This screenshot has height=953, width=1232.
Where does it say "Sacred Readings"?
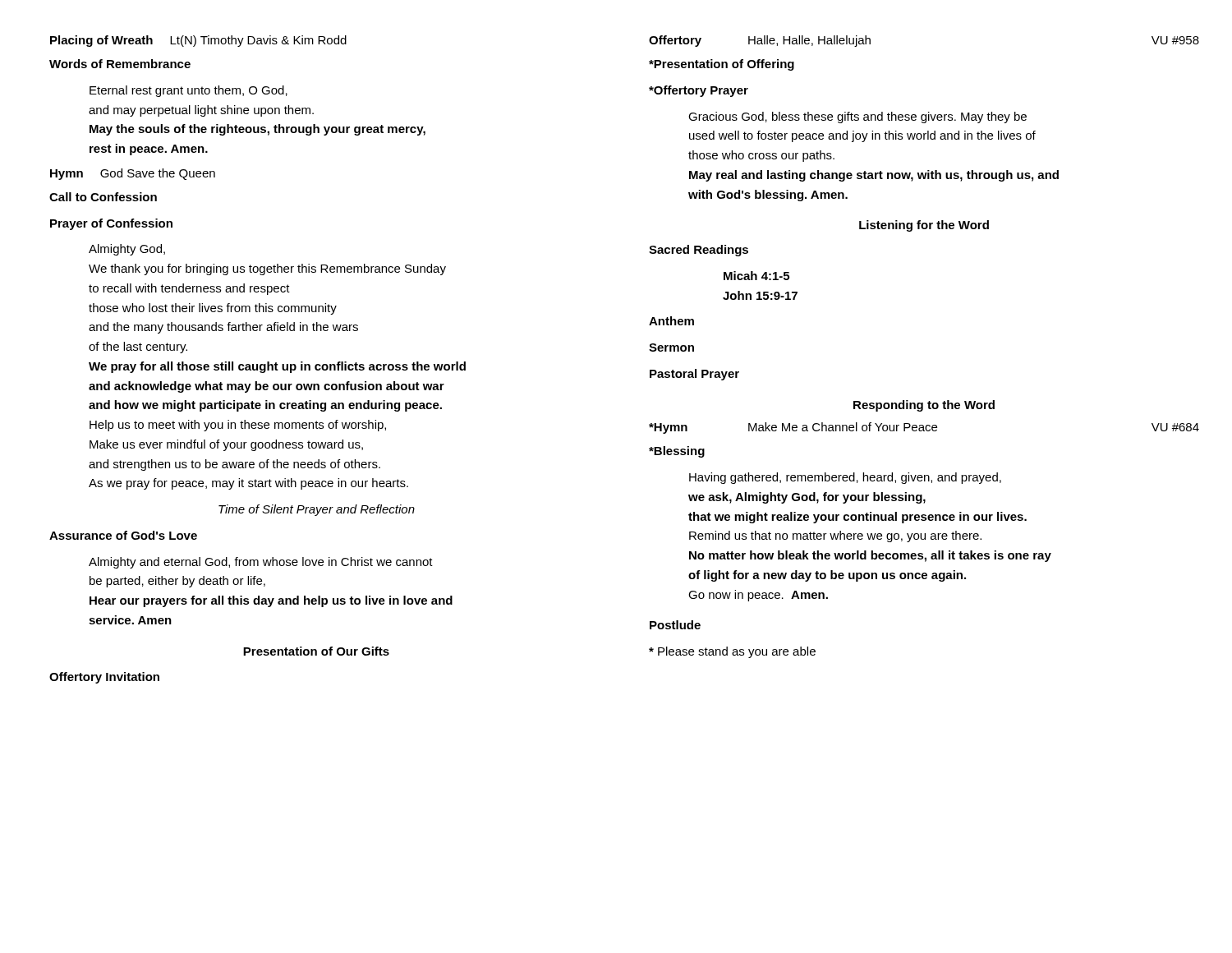click(x=699, y=251)
